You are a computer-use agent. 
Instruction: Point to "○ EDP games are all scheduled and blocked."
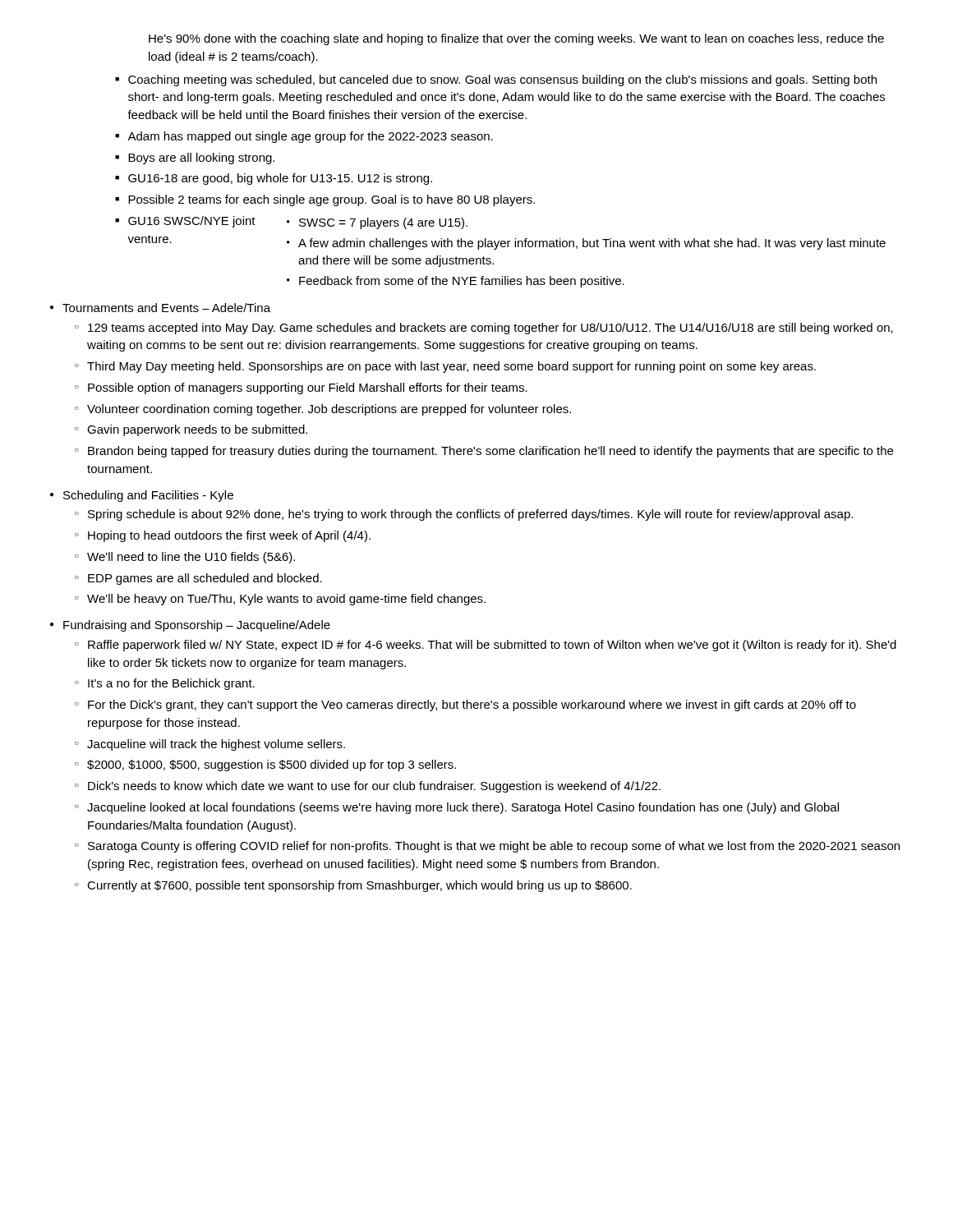198,579
